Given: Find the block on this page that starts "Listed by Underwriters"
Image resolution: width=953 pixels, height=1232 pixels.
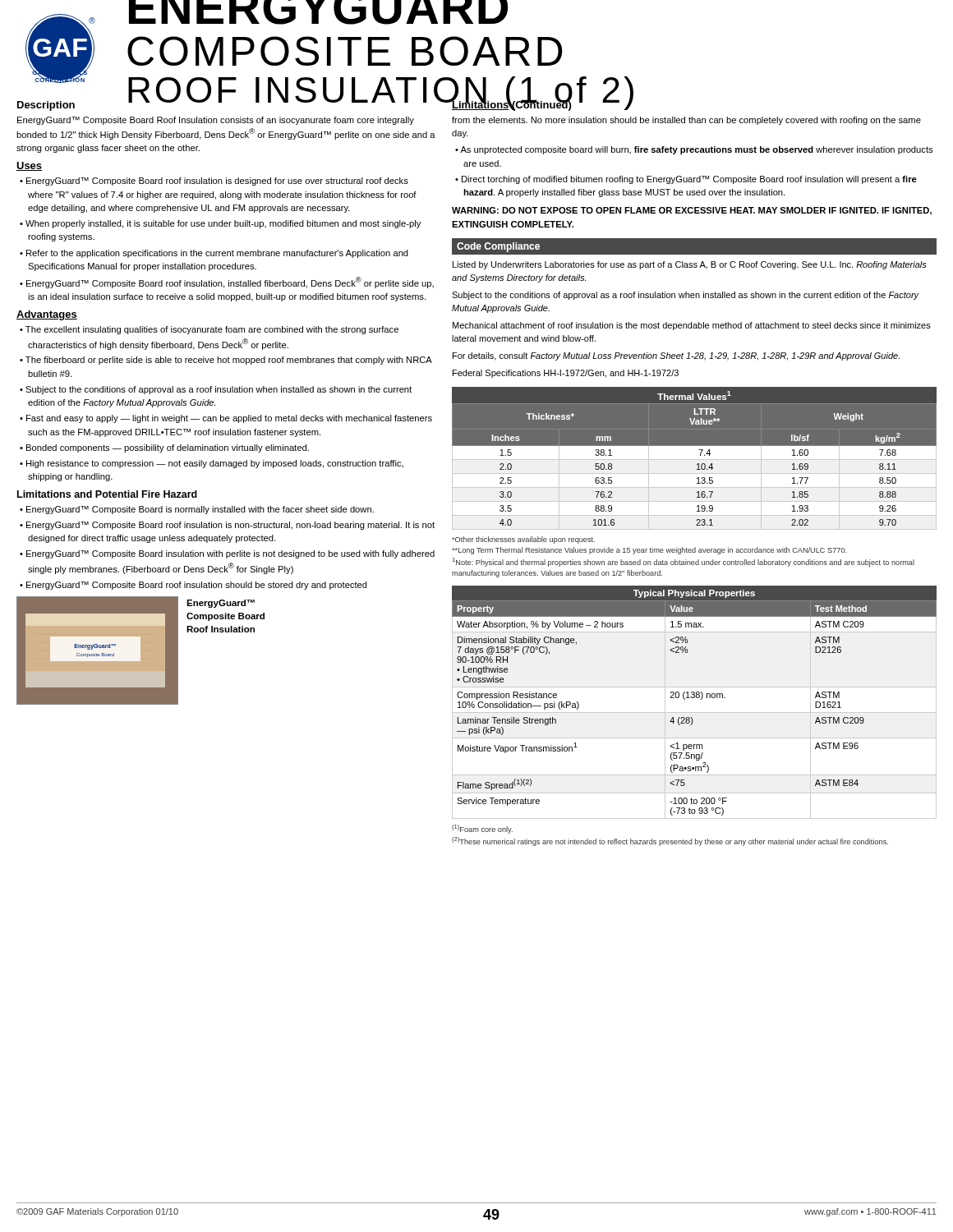Looking at the screenshot, I should click(x=689, y=271).
